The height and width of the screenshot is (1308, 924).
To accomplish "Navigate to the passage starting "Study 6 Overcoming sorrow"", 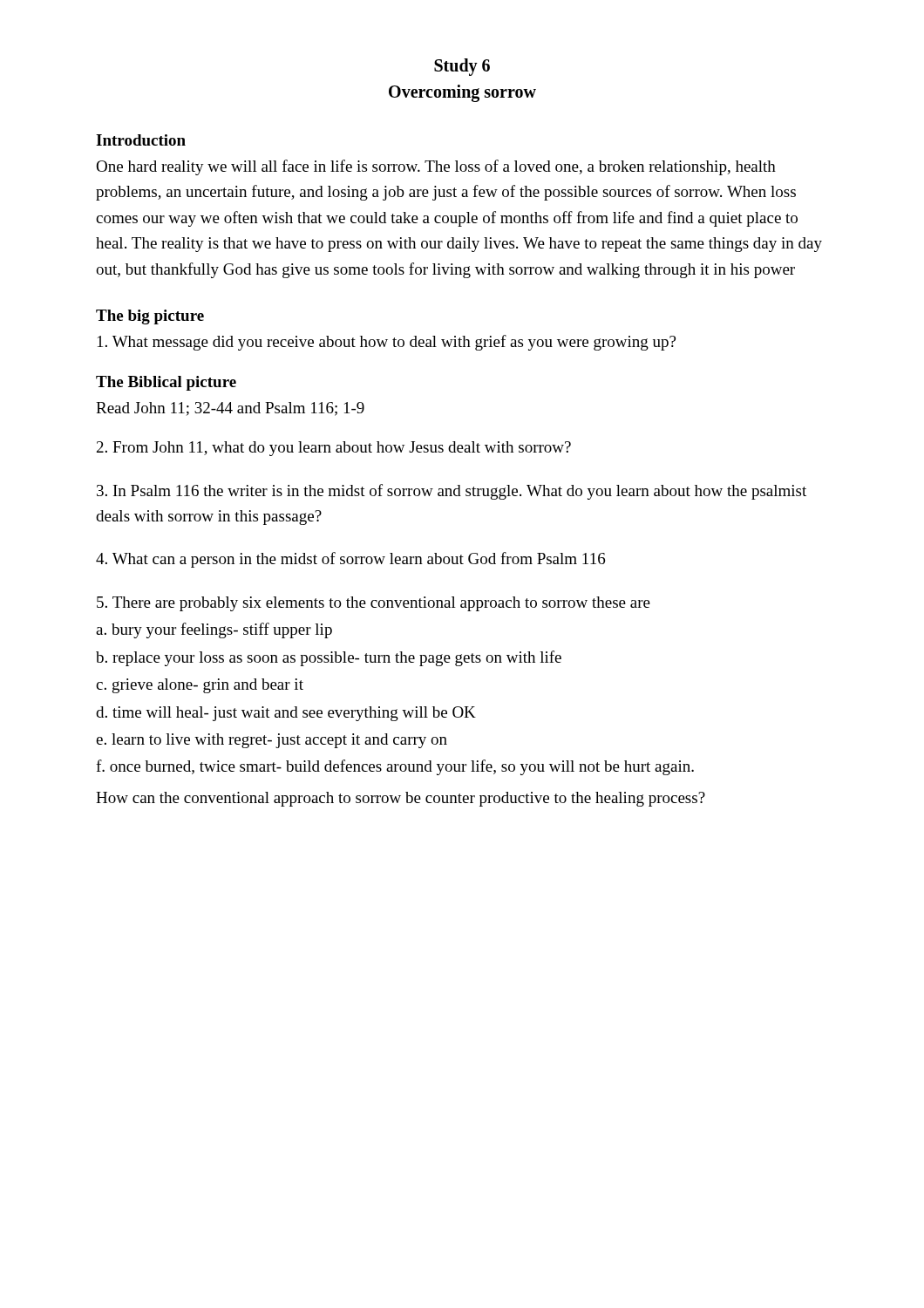I will click(x=462, y=78).
